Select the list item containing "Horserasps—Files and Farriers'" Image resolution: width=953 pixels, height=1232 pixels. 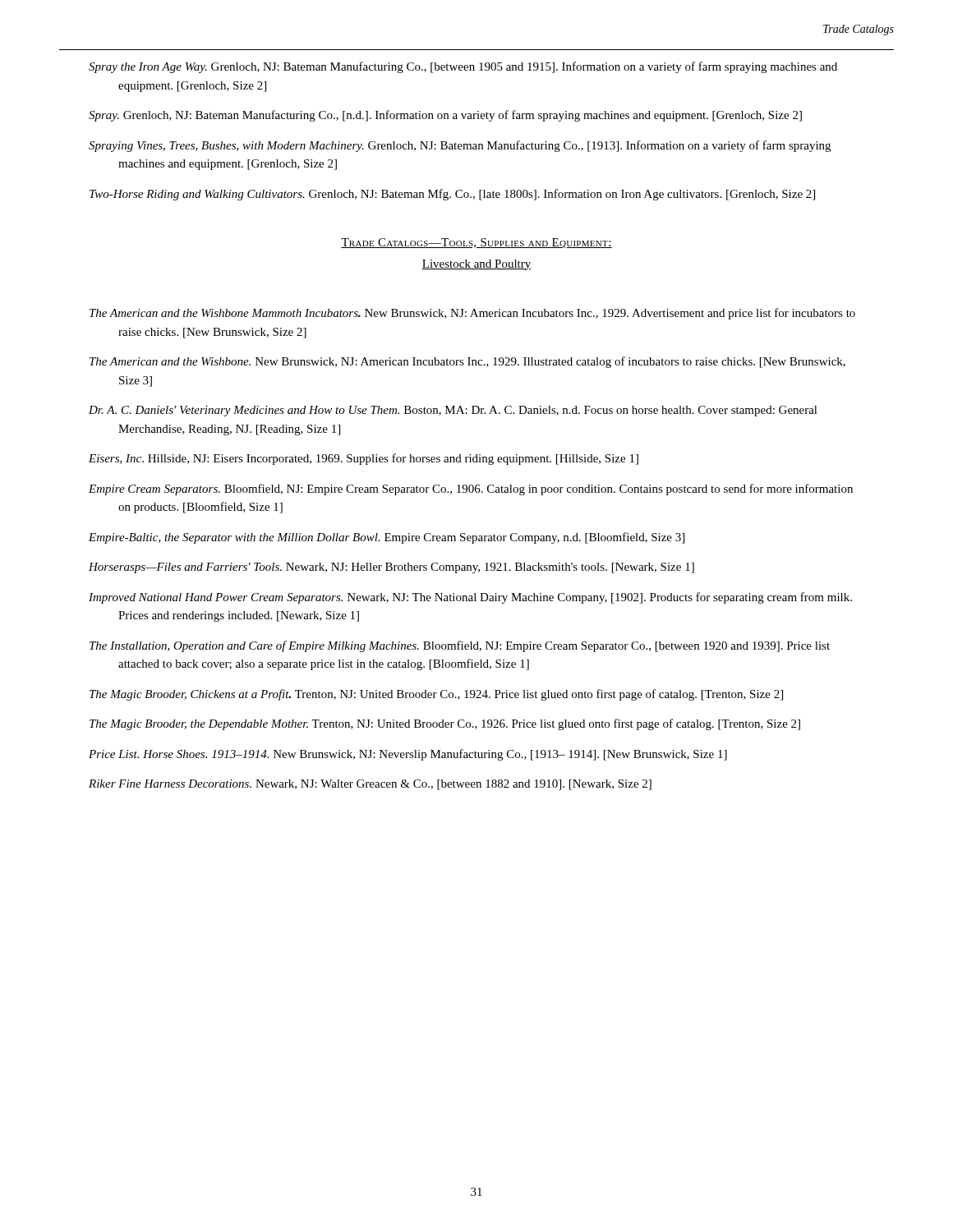392,567
